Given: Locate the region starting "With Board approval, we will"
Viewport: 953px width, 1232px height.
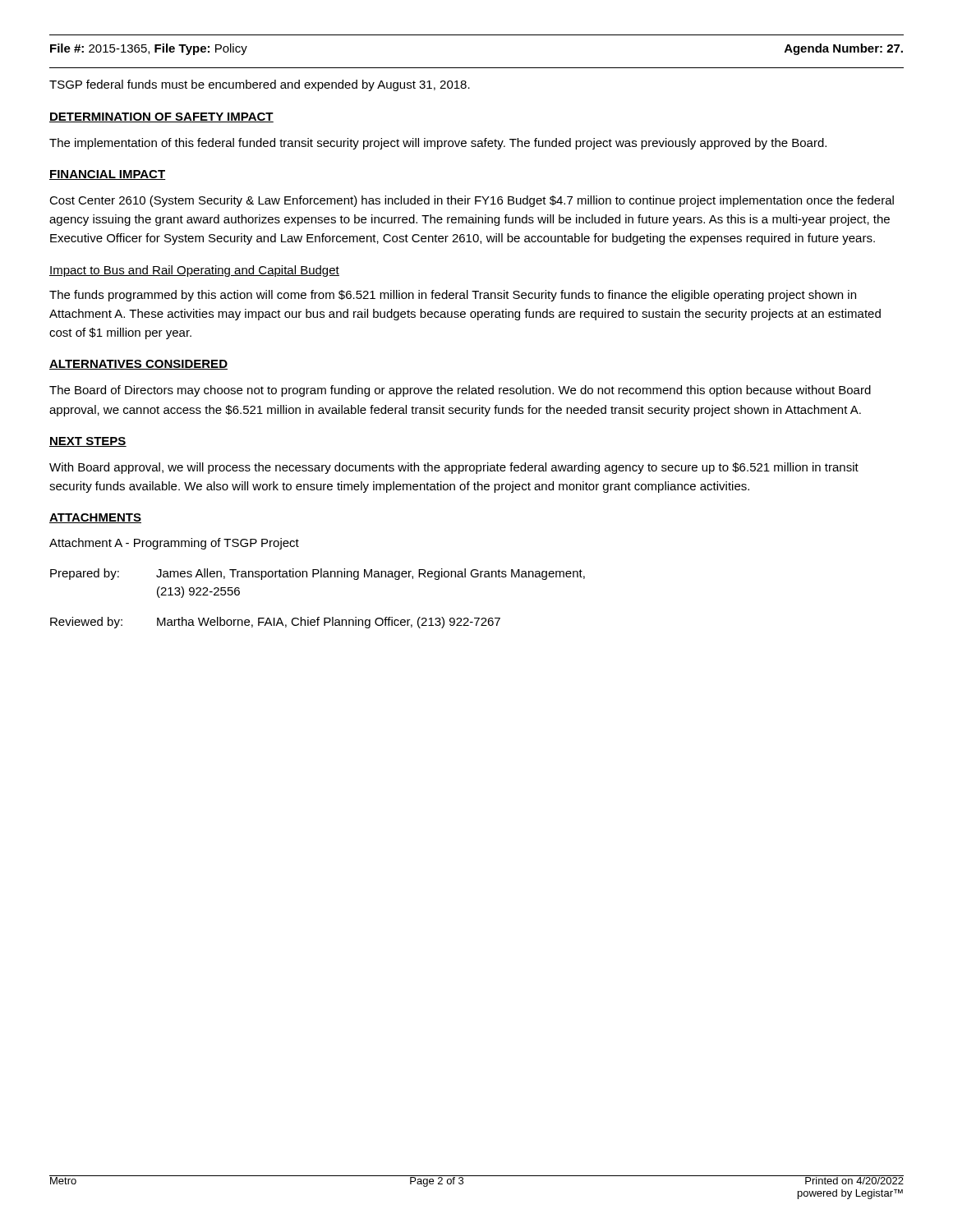Looking at the screenshot, I should pos(454,476).
